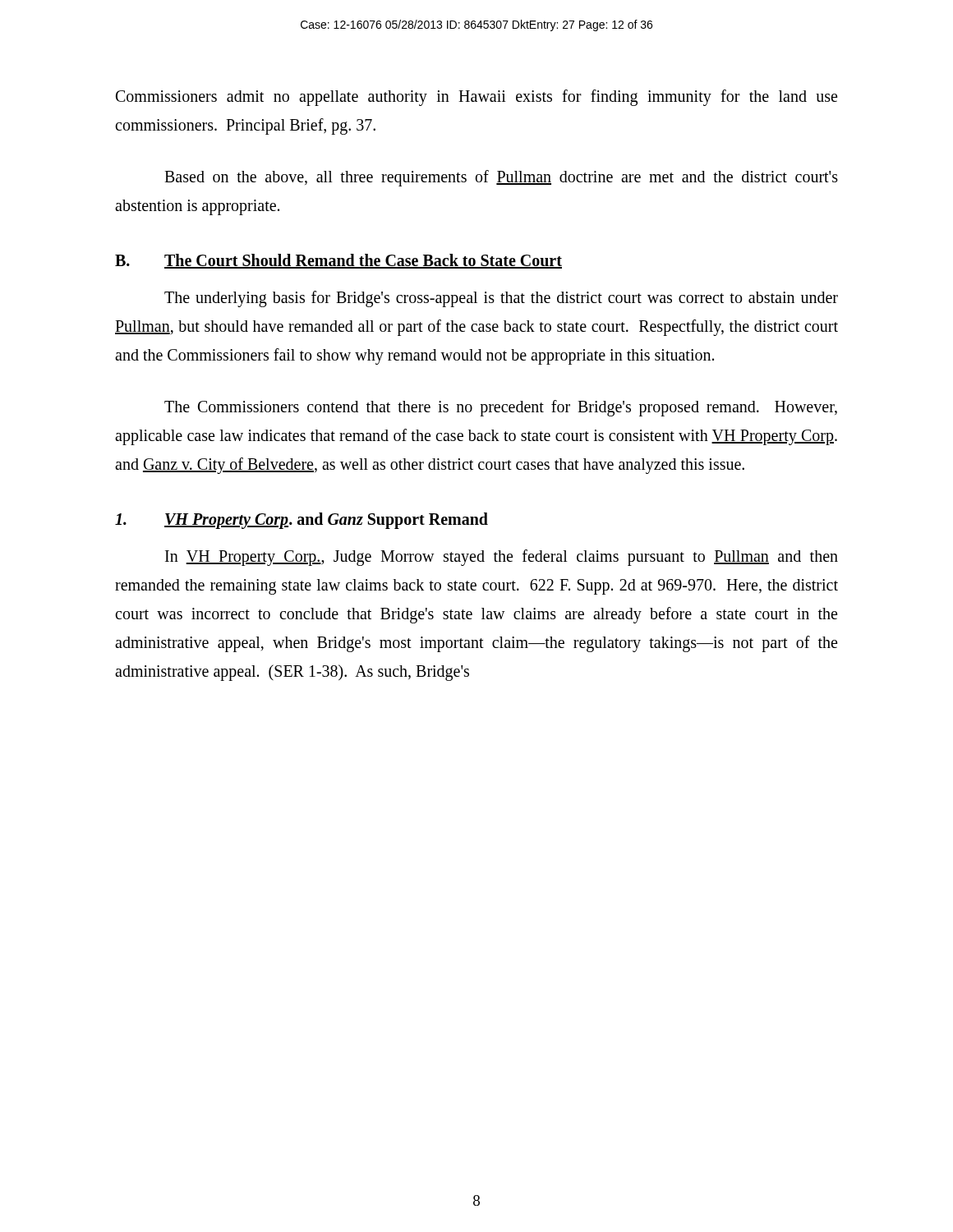This screenshot has height=1232, width=953.
Task: Select the section header that says "1. VH Property Corp. and Ganz Support"
Action: [x=302, y=519]
